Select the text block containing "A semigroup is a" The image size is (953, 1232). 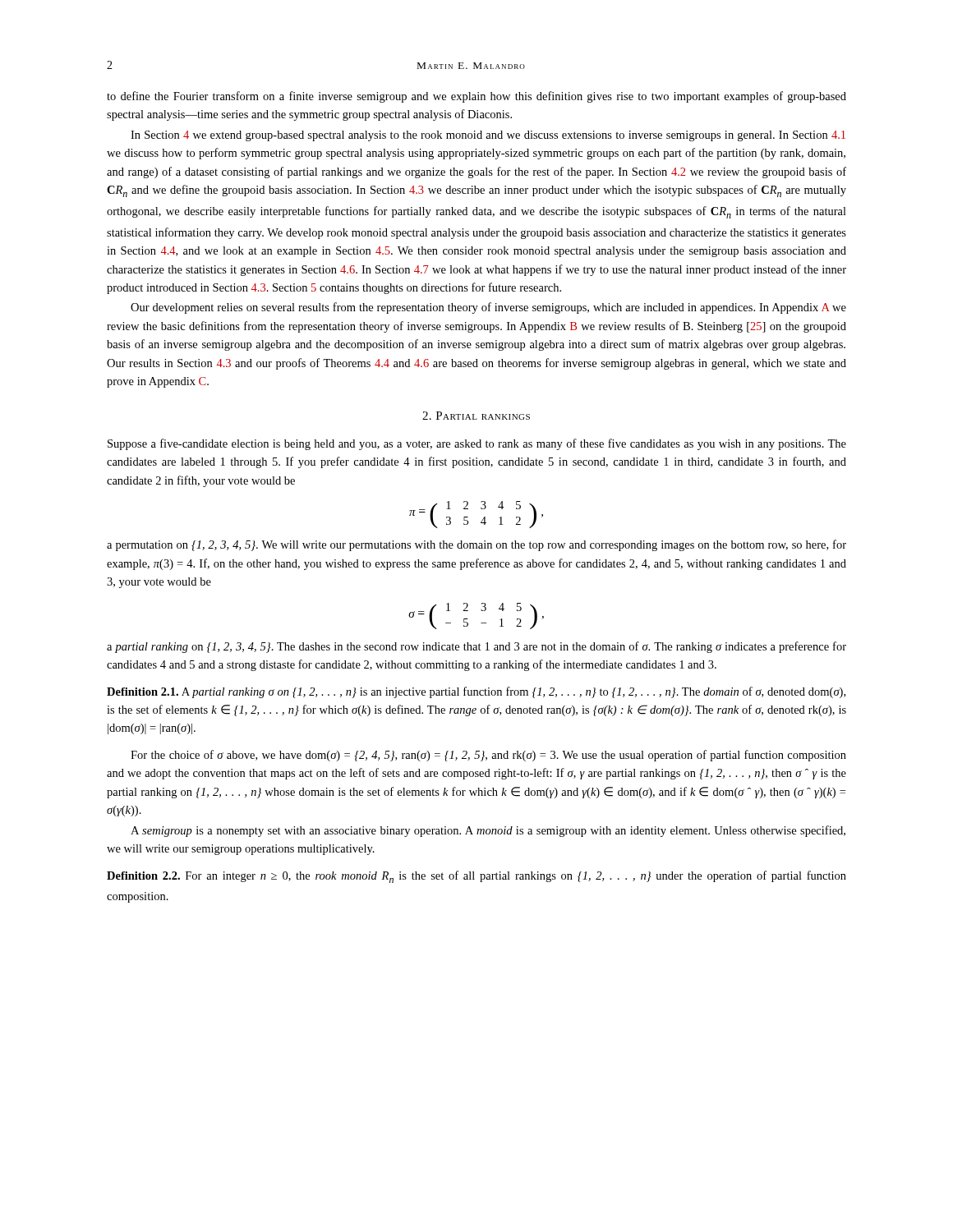point(476,840)
